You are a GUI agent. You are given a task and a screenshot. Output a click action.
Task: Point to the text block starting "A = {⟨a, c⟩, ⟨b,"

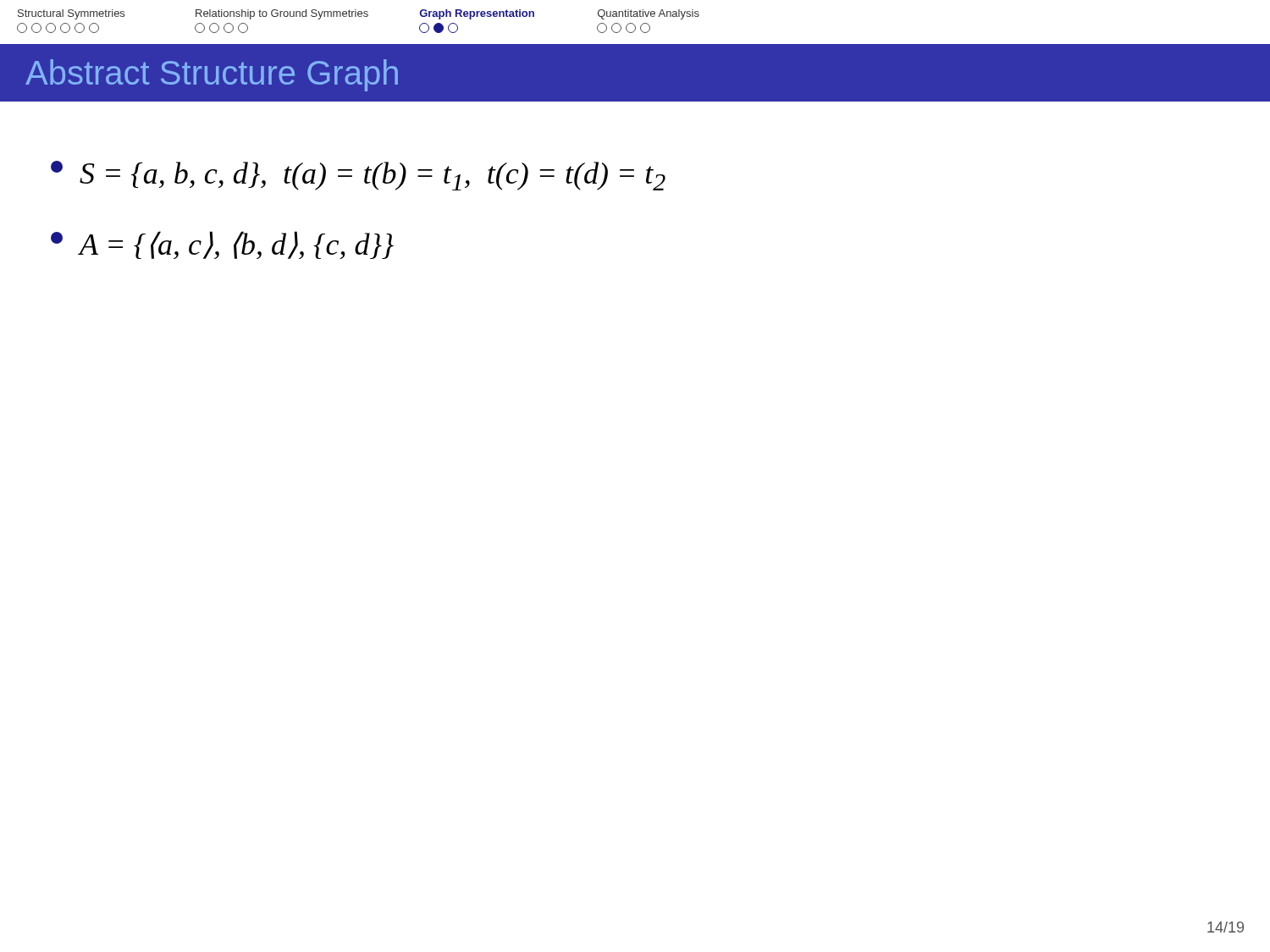[222, 245]
